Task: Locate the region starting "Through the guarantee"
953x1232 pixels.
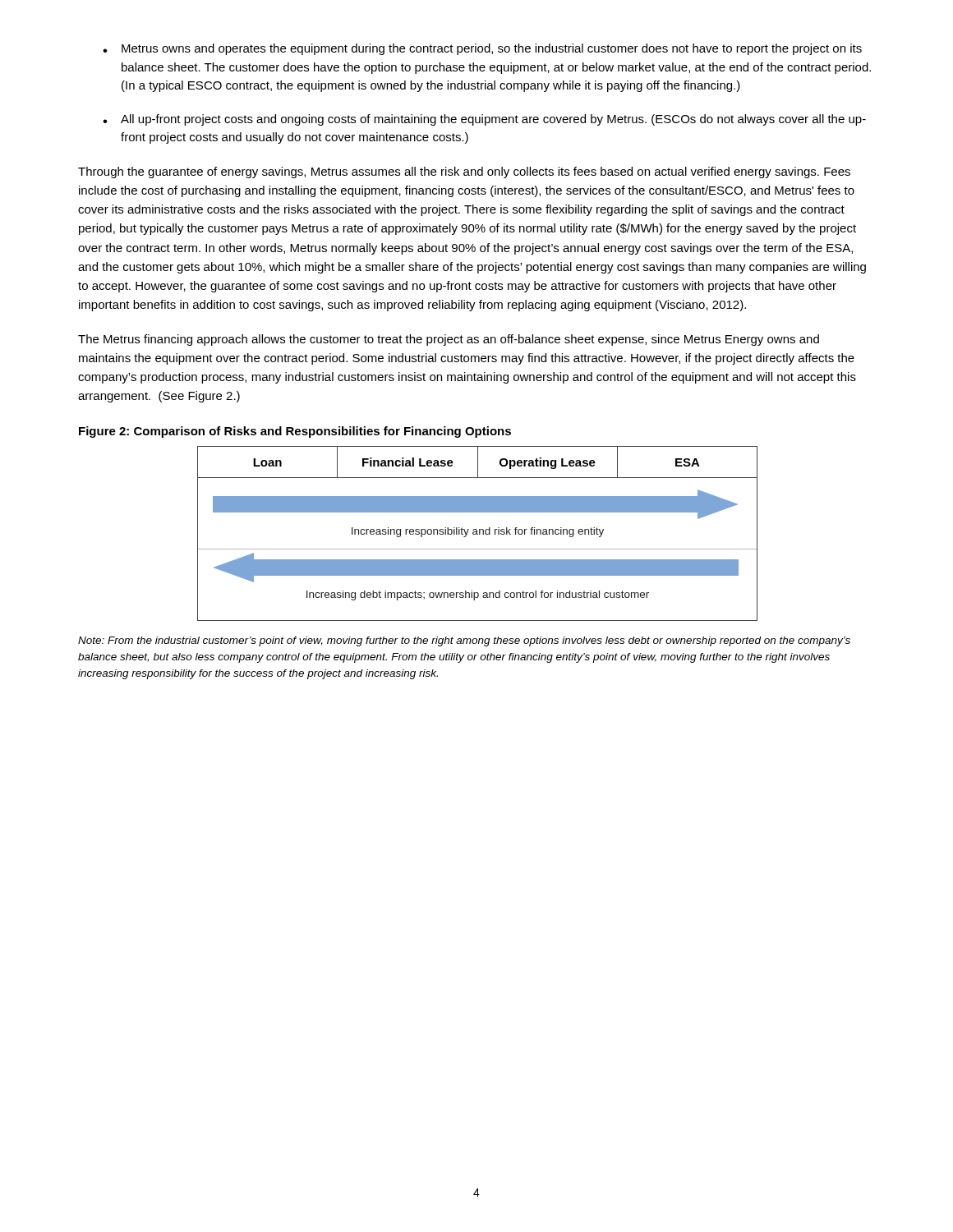Action: coord(472,238)
